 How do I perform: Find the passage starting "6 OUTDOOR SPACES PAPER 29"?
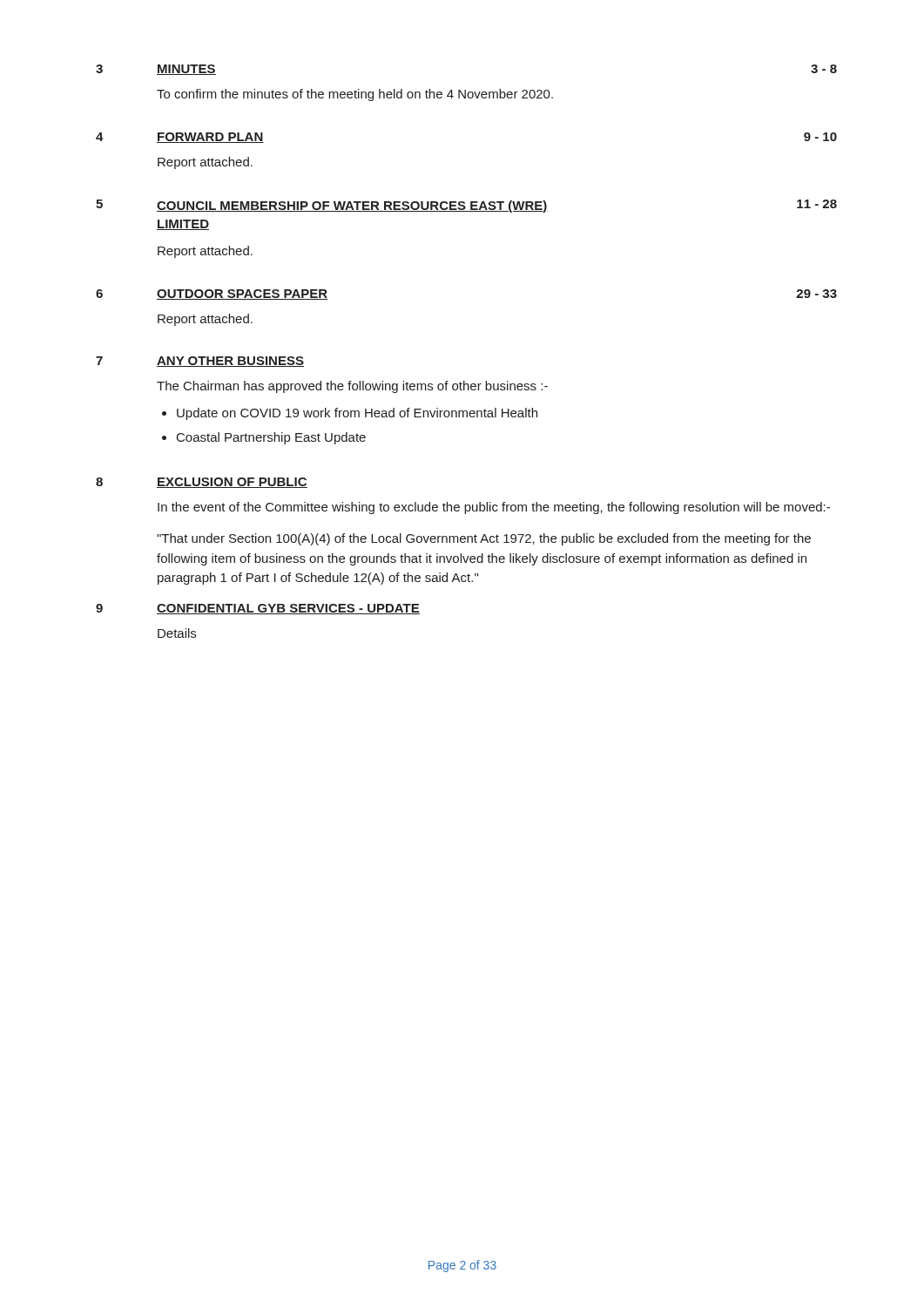click(99, 293)
